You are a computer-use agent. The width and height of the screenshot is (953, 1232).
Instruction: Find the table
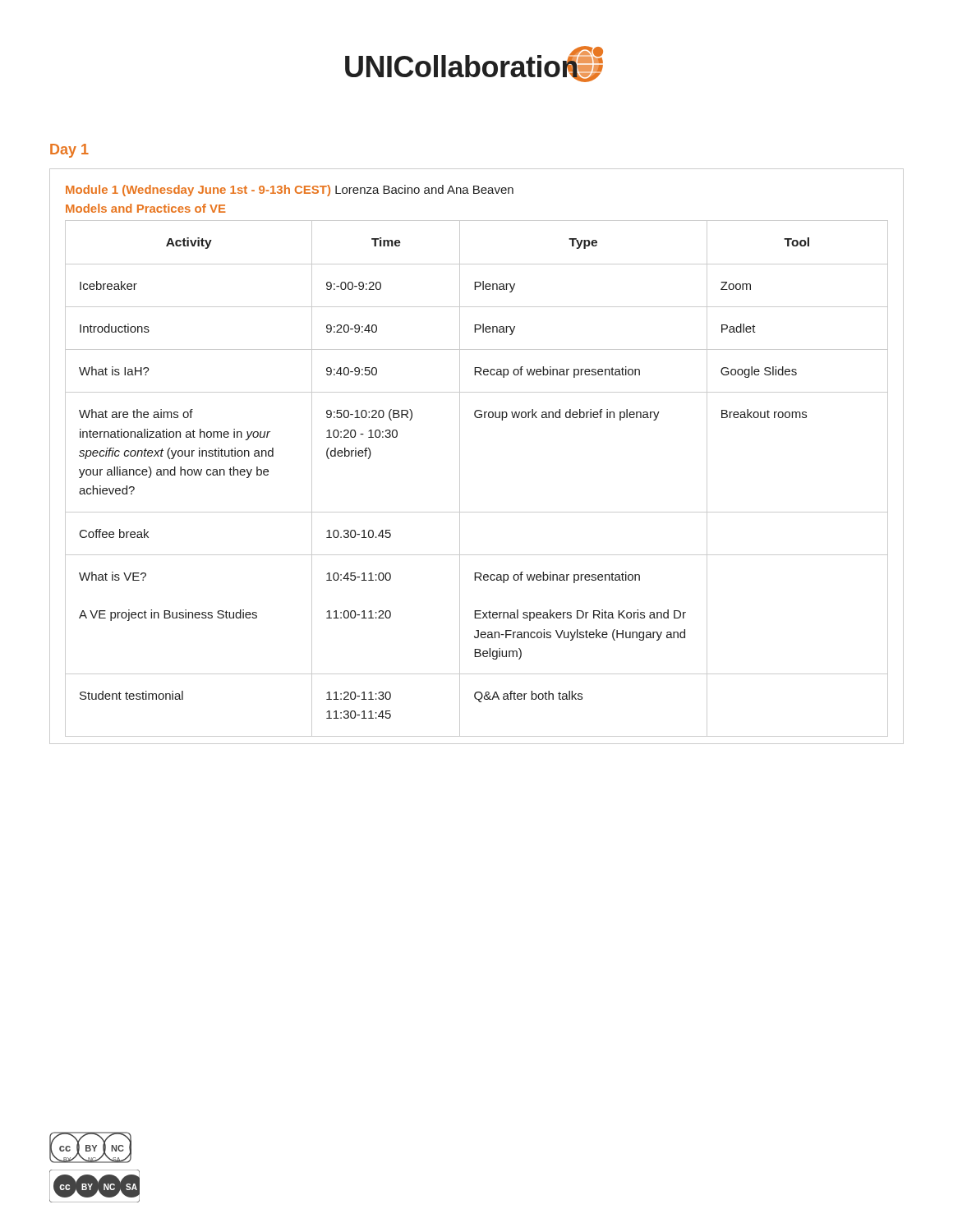click(x=476, y=456)
